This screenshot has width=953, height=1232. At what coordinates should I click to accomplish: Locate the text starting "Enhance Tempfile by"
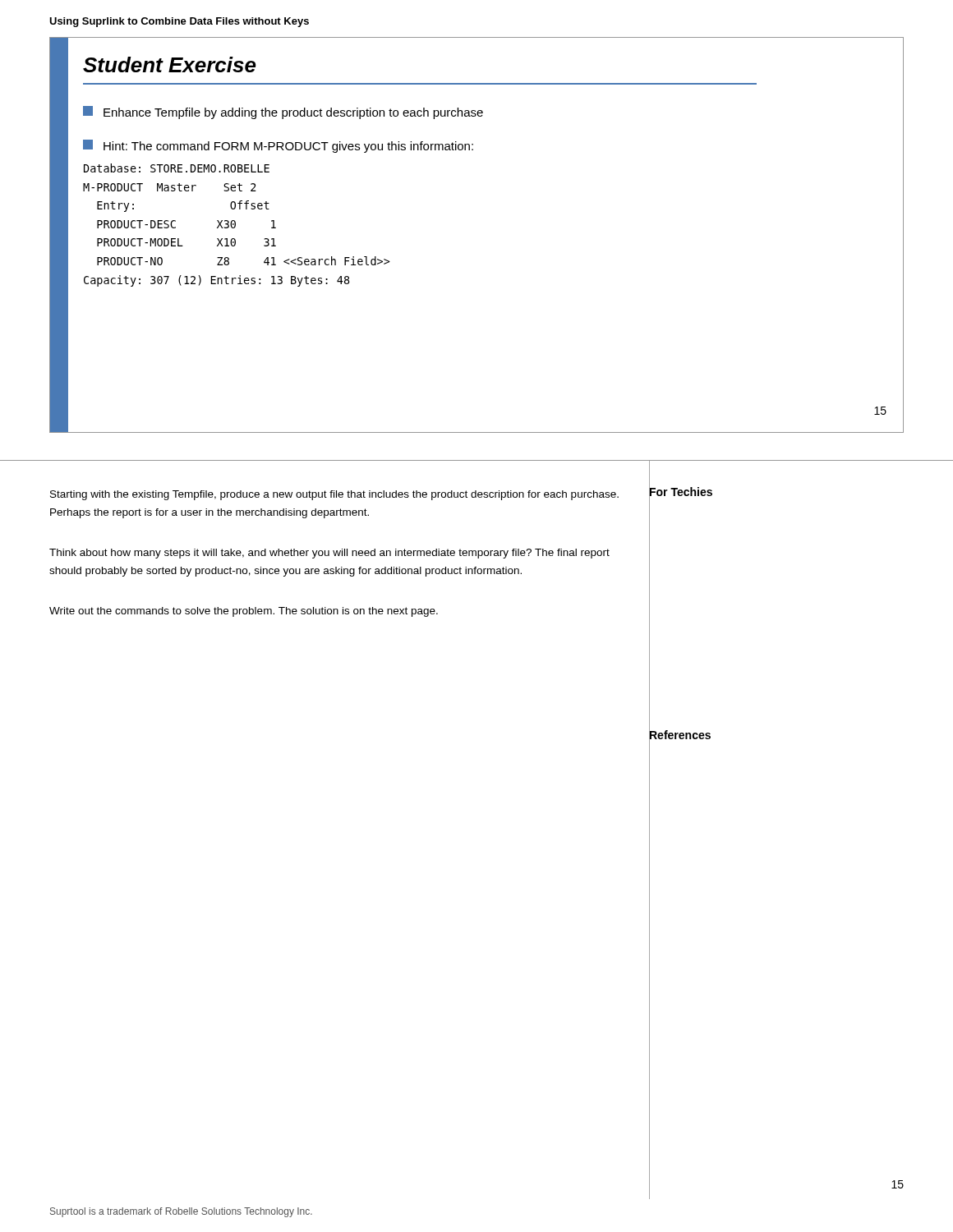[283, 113]
